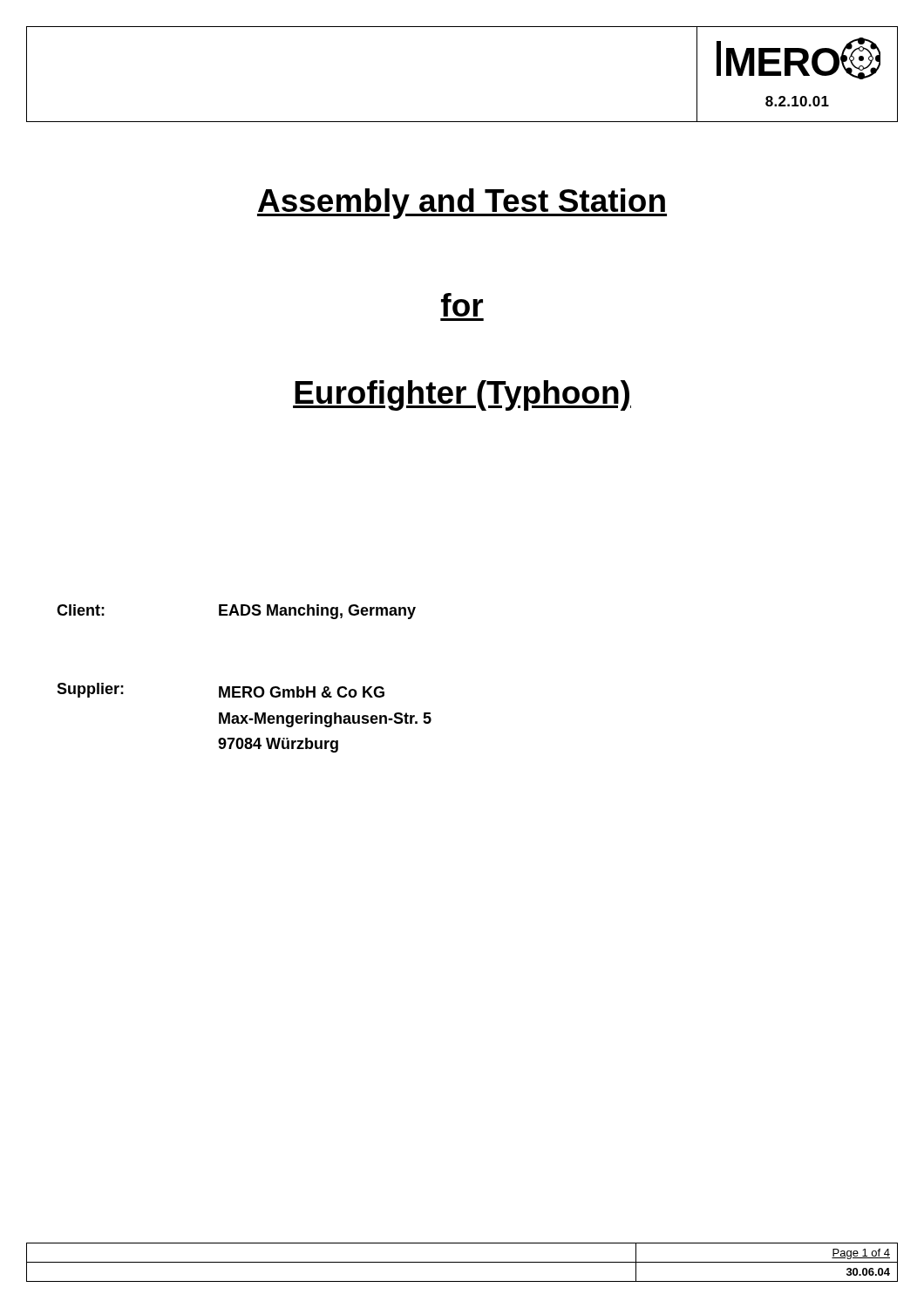Find the text block containing "Supplier: MERO GmbH & Co"
This screenshot has width=924, height=1308.
point(244,719)
